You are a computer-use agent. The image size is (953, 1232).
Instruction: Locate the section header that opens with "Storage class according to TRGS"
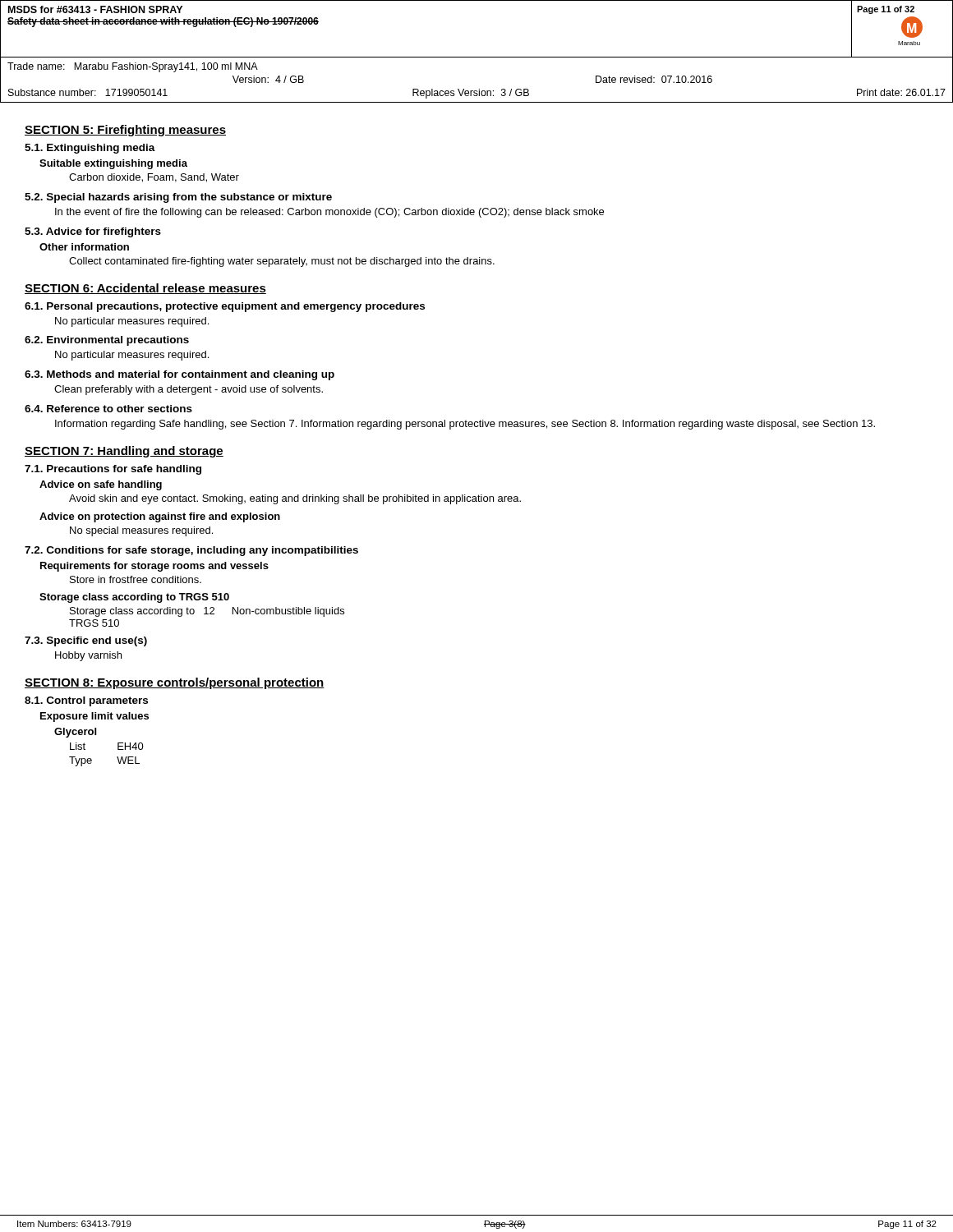tap(134, 598)
